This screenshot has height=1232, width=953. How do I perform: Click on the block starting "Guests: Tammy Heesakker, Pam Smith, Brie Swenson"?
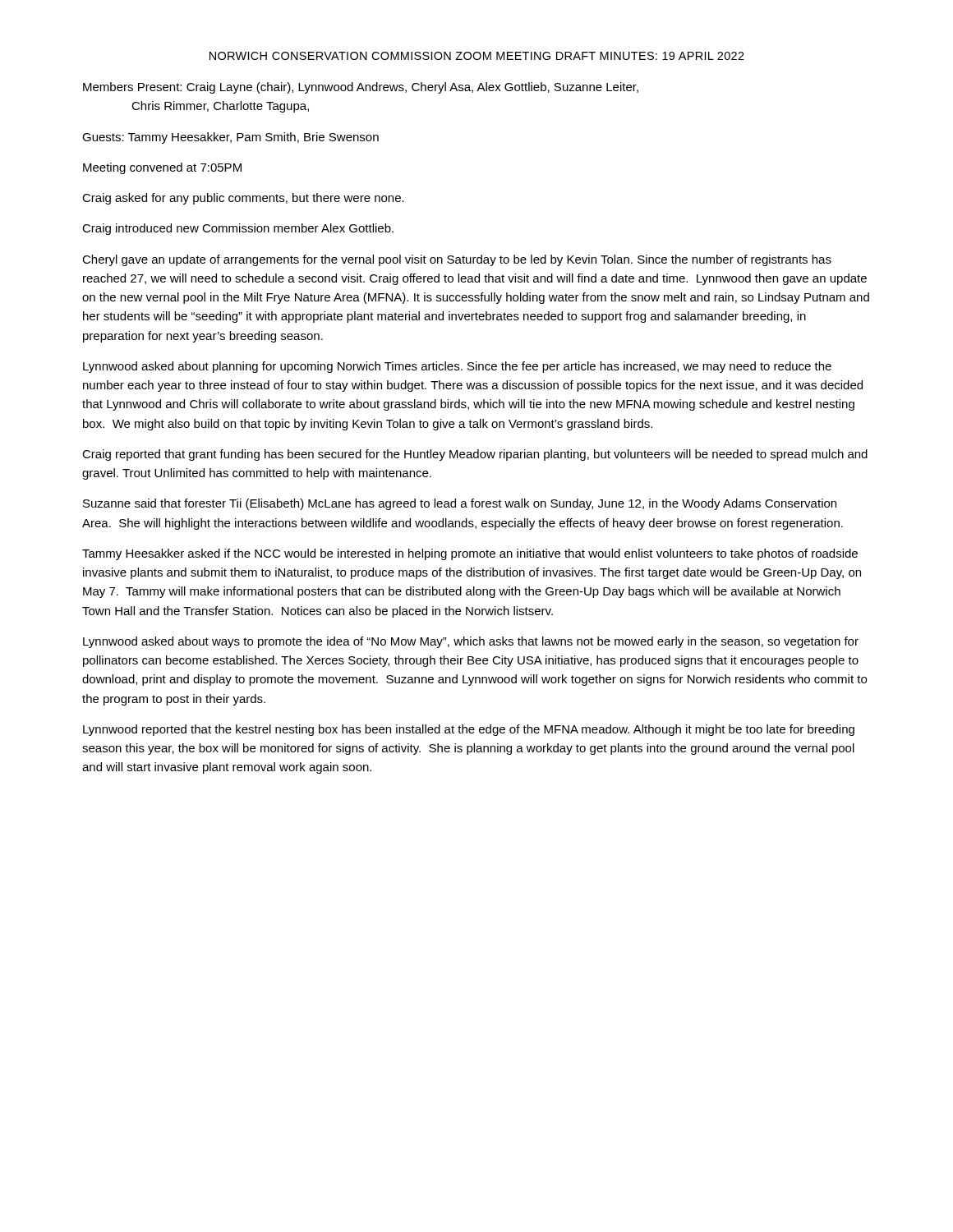pyautogui.click(x=231, y=136)
